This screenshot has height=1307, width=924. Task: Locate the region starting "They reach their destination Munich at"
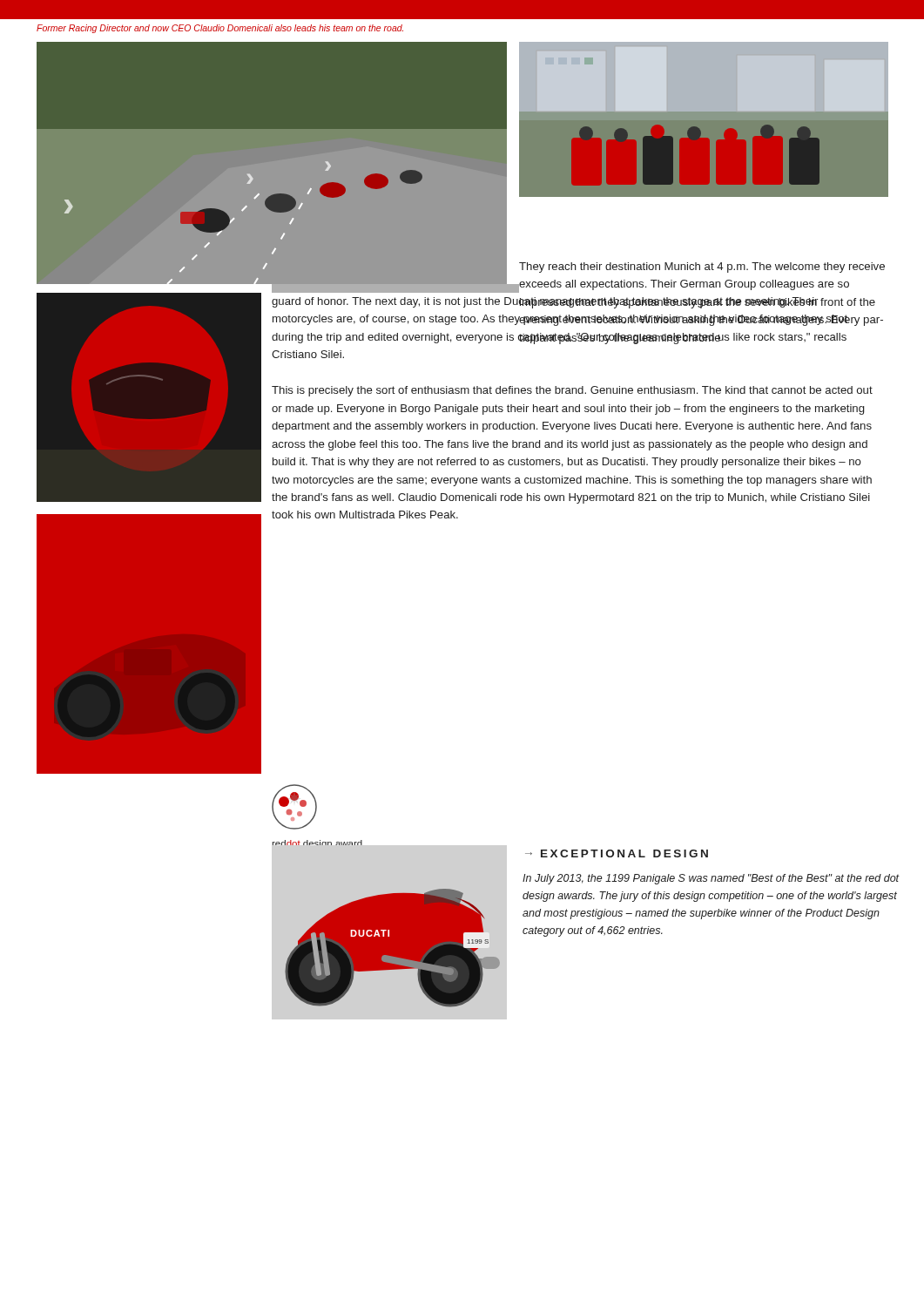(702, 302)
